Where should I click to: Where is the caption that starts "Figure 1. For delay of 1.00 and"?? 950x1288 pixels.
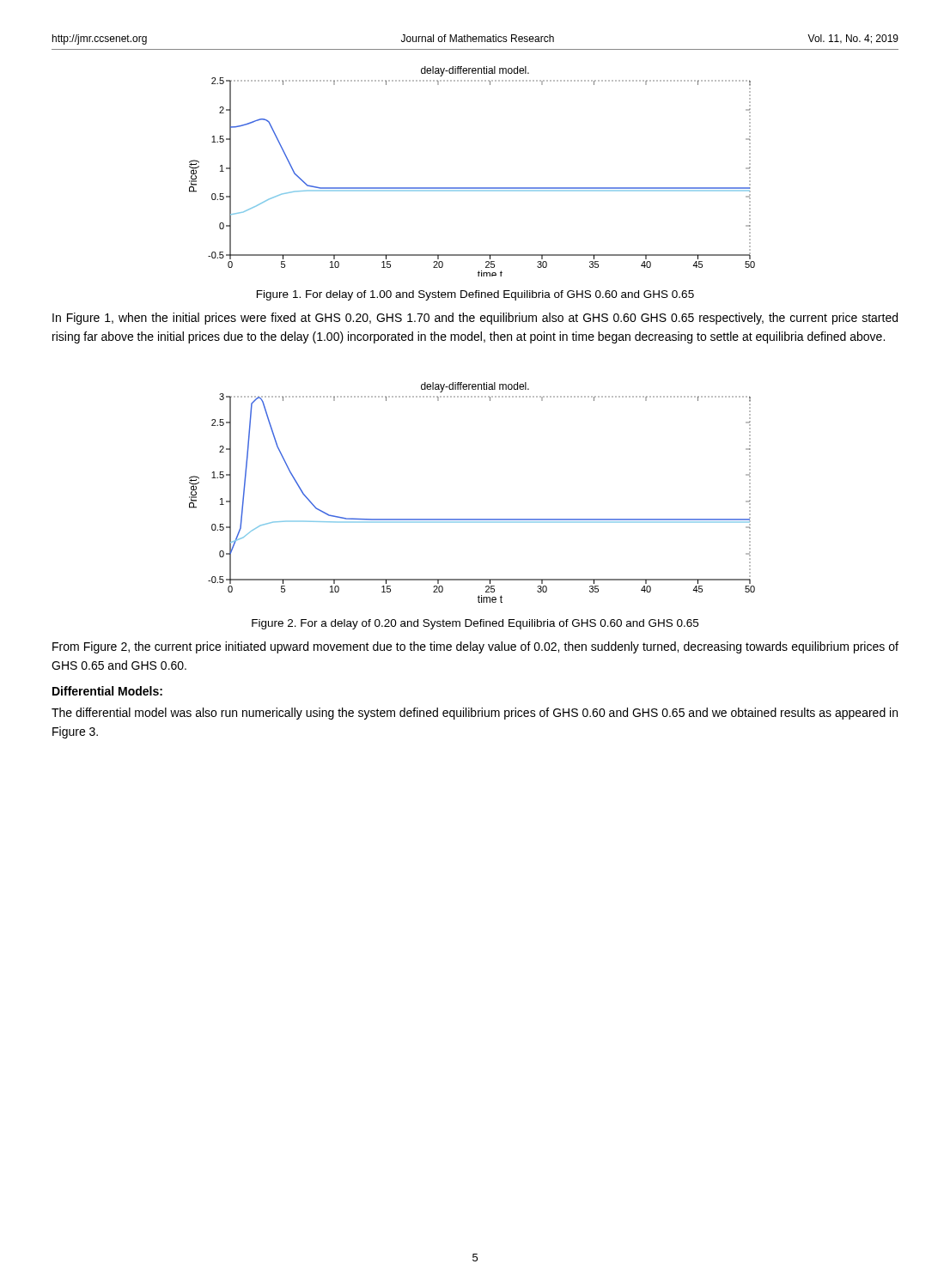pyautogui.click(x=475, y=294)
